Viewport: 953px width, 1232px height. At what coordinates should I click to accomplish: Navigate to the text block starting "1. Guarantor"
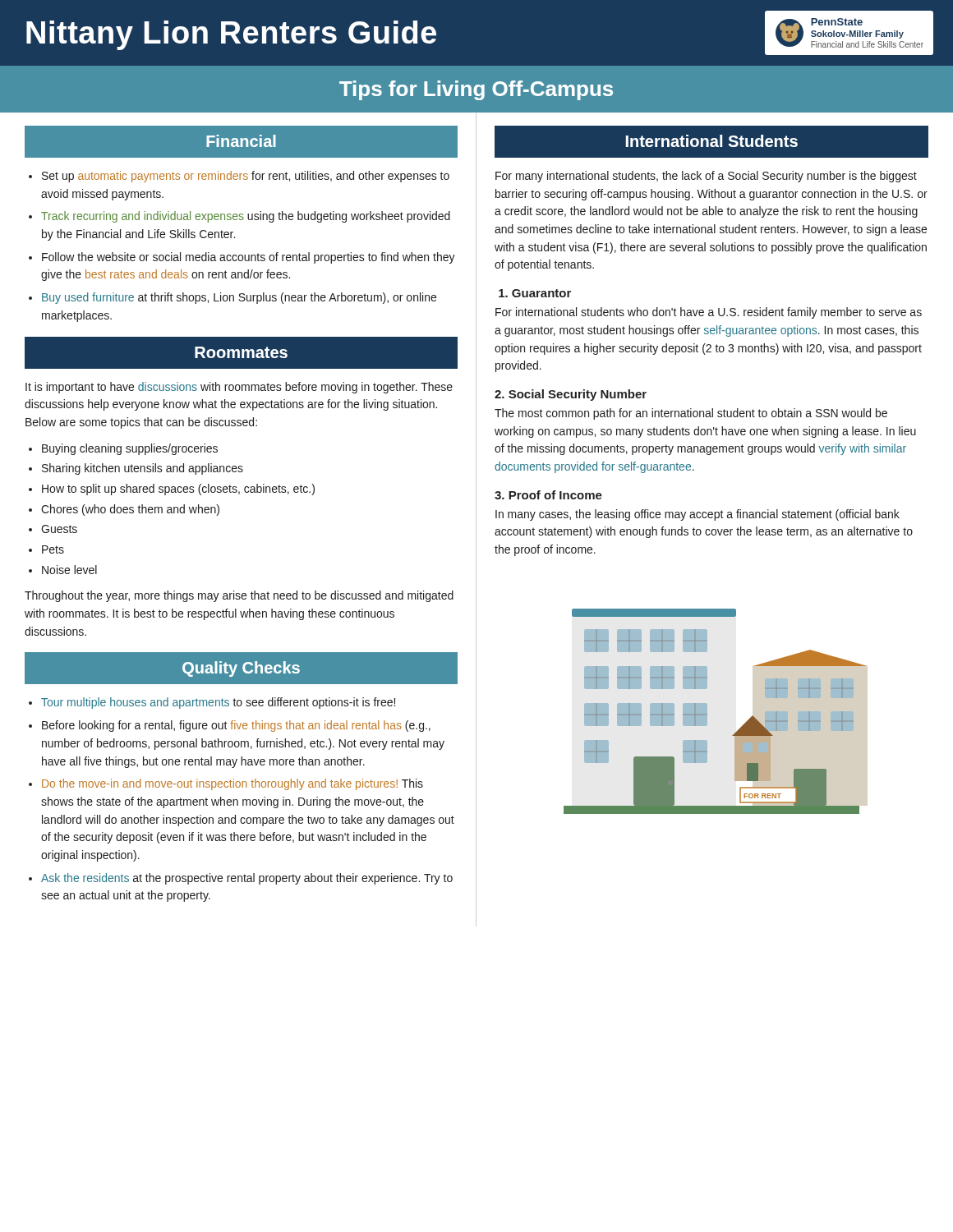(533, 293)
